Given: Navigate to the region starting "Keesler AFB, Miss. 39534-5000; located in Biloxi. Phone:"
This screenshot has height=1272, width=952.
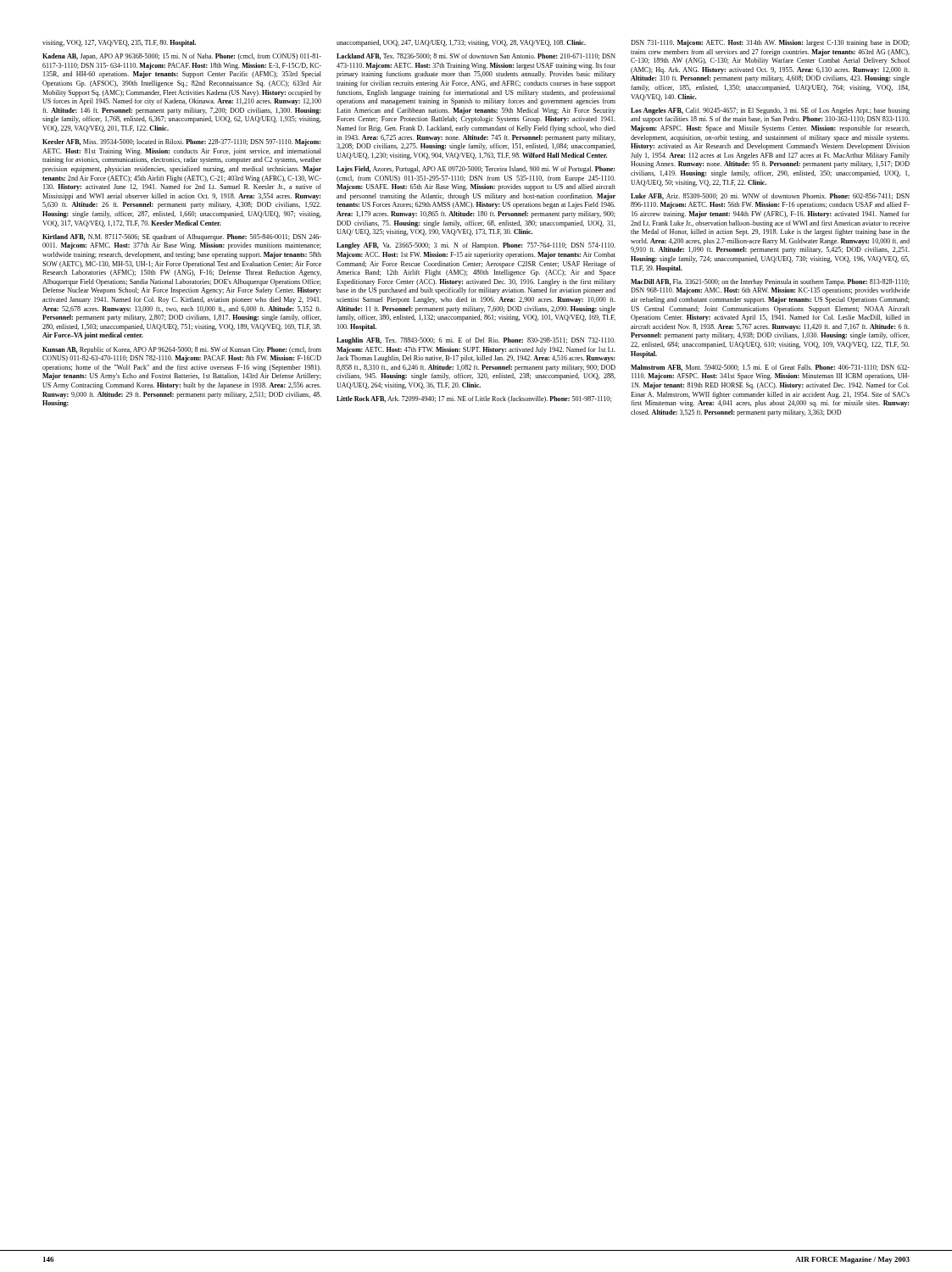Looking at the screenshot, I should [x=182, y=183].
